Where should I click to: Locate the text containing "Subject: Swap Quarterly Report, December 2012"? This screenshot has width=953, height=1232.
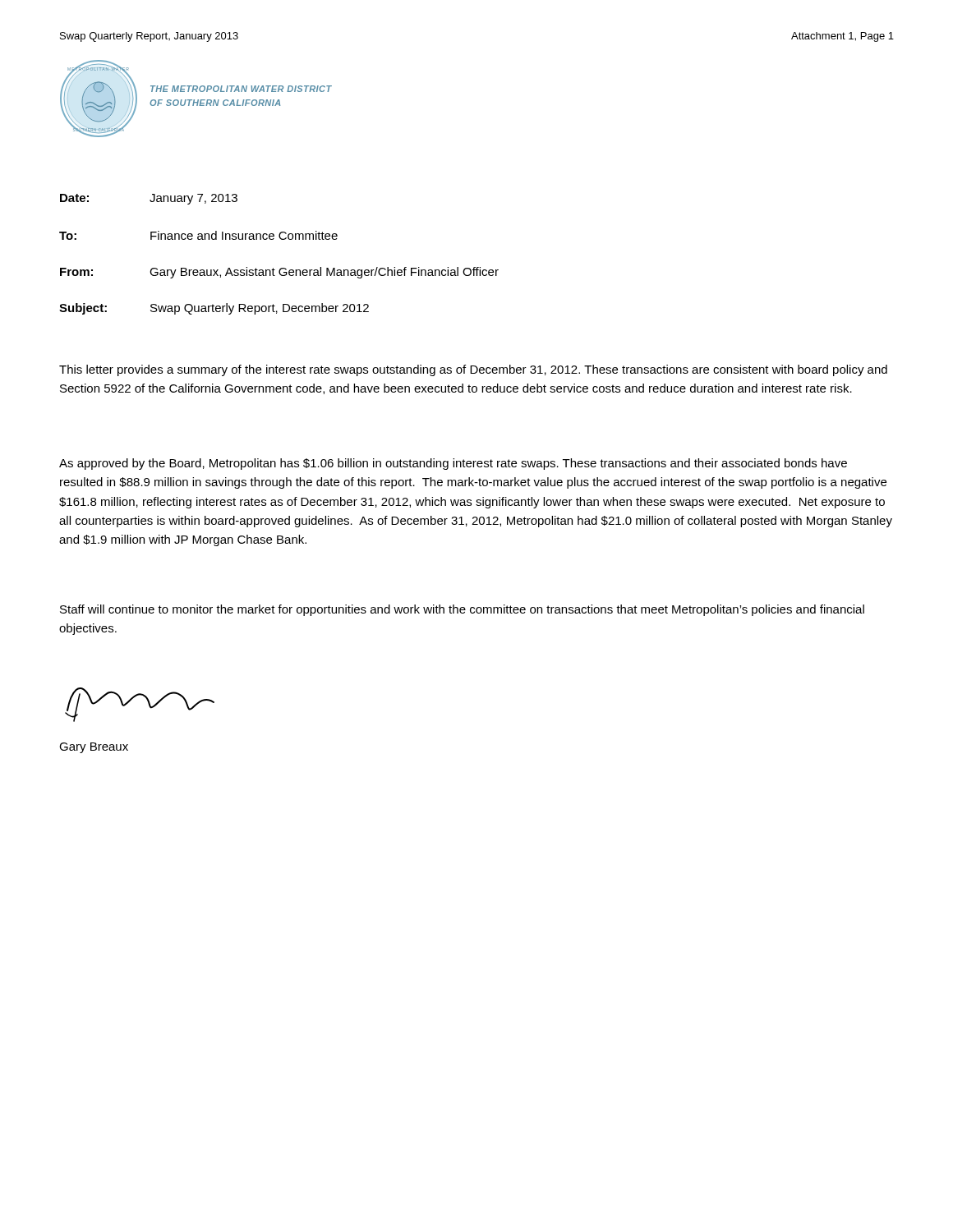pyautogui.click(x=214, y=309)
